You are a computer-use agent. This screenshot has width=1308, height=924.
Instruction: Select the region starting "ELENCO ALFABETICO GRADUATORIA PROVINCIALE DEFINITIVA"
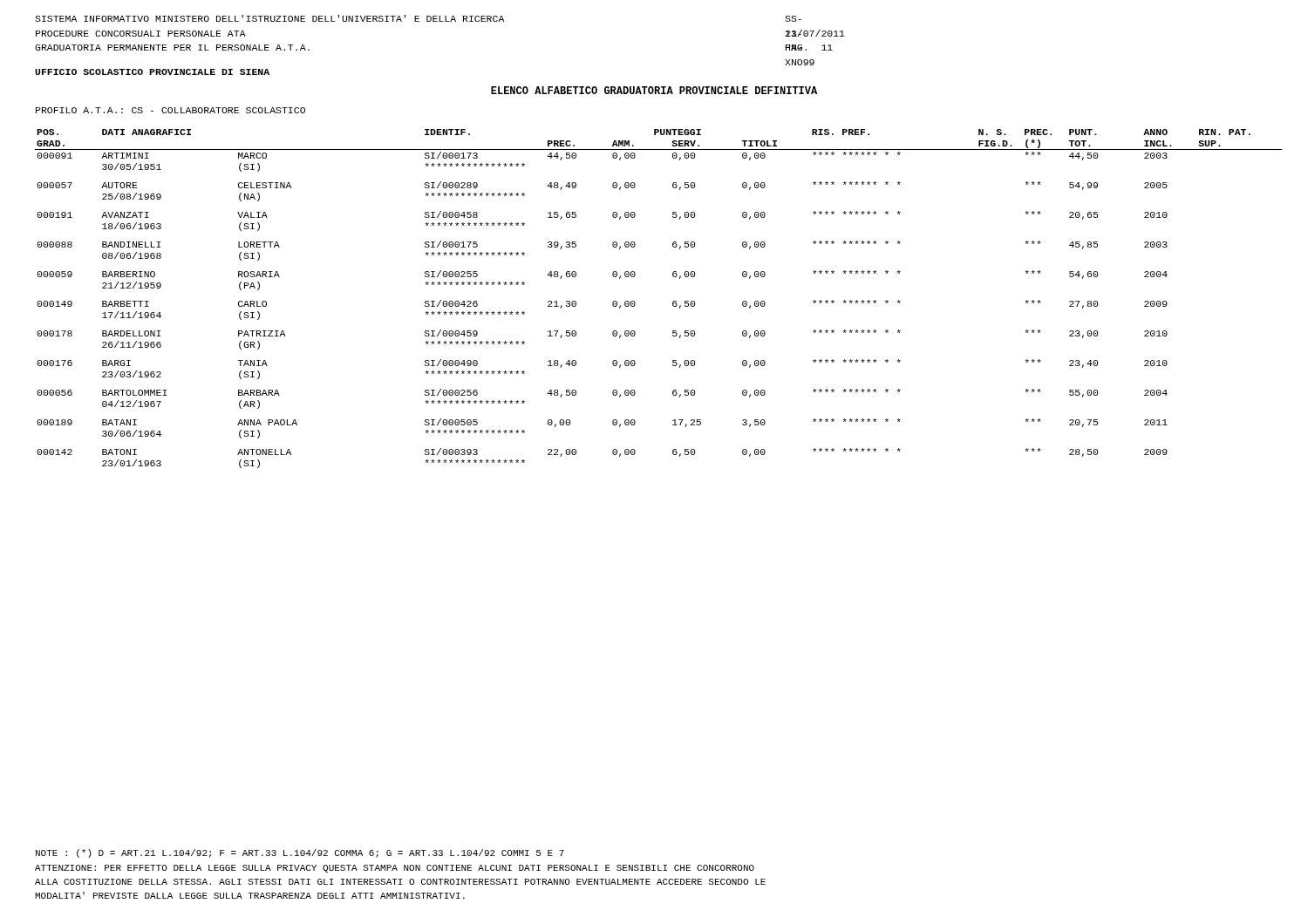(x=654, y=92)
